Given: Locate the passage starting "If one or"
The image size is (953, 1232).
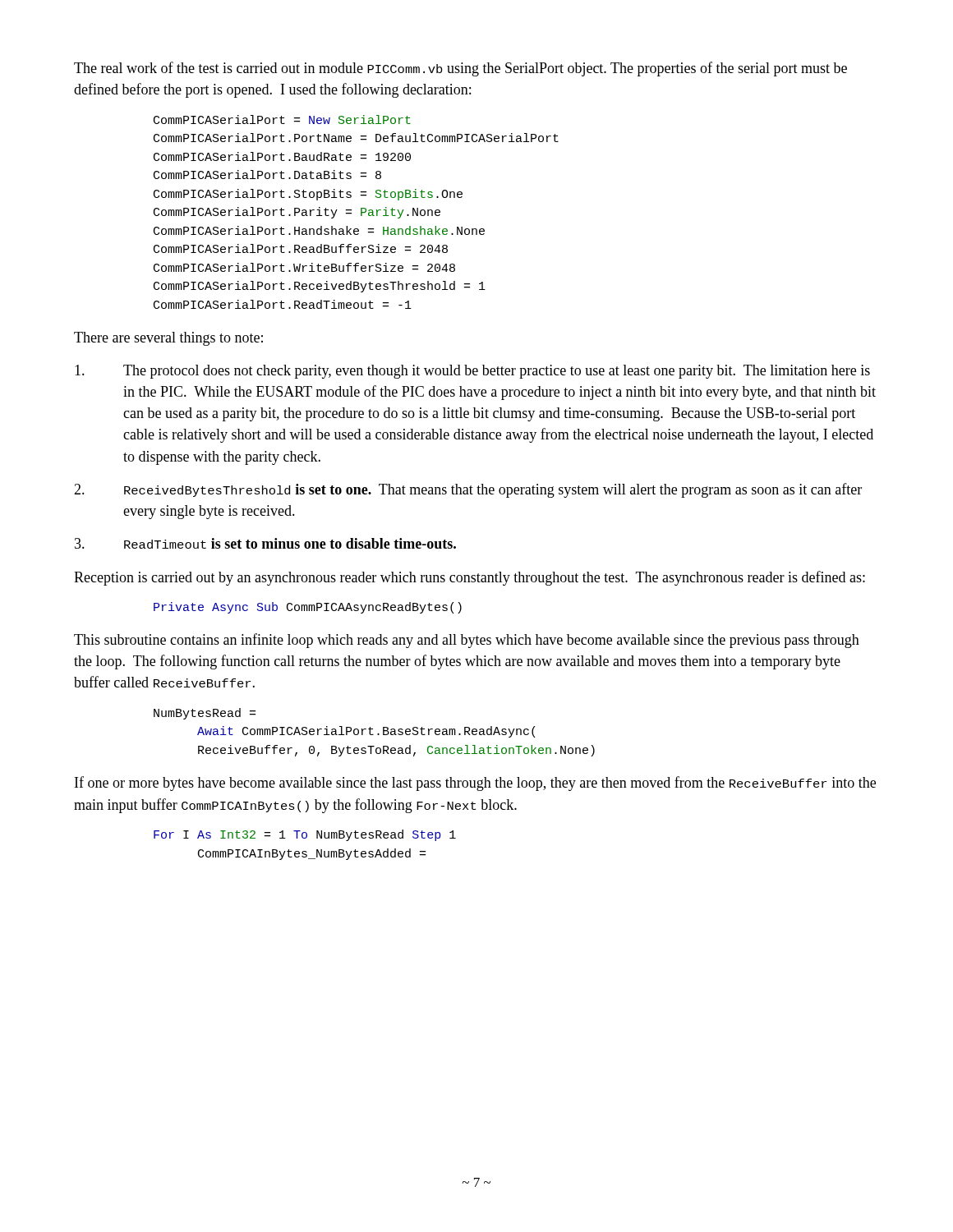Looking at the screenshot, I should coord(475,794).
